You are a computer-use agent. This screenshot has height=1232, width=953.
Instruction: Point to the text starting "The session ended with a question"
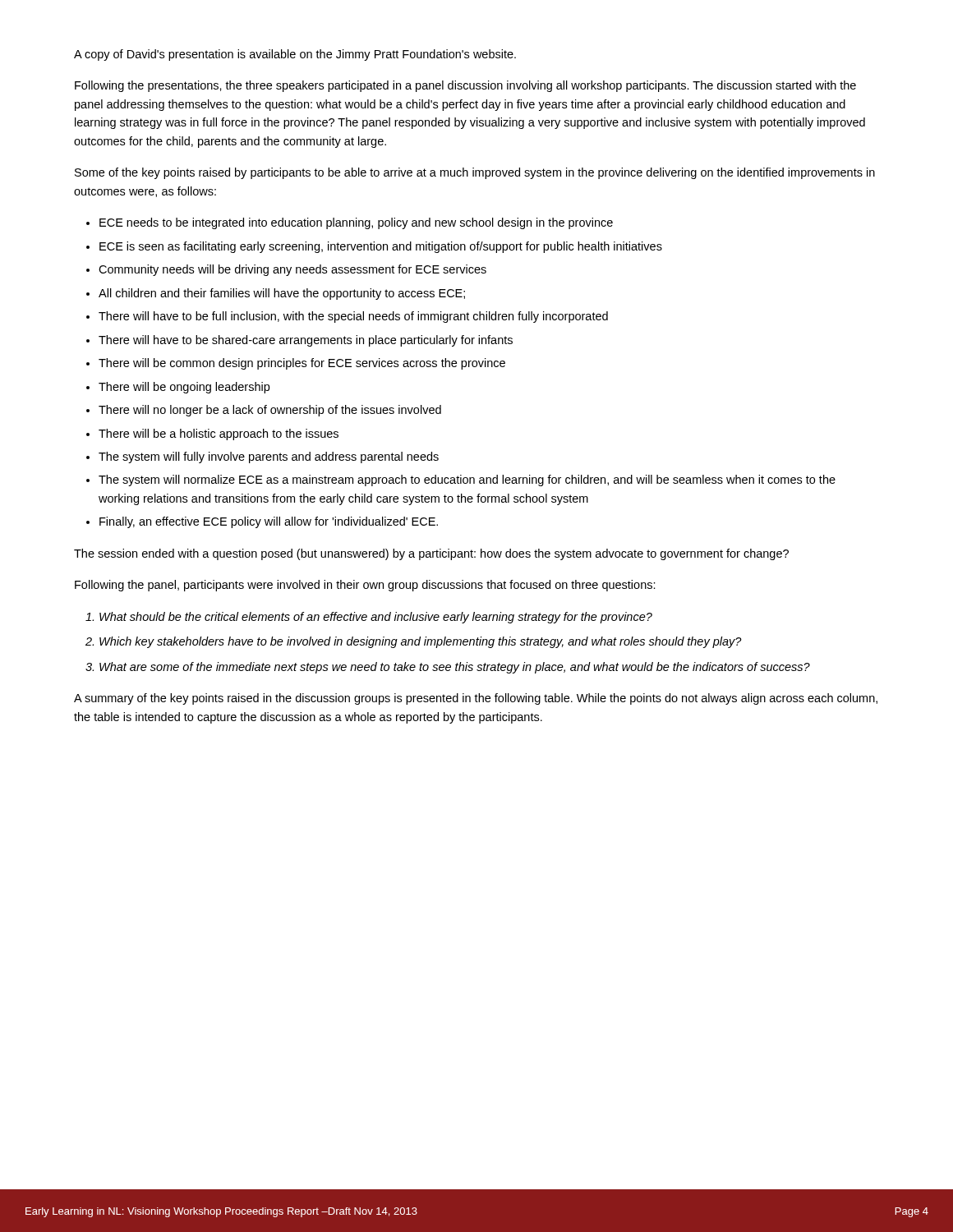pyautogui.click(x=432, y=553)
